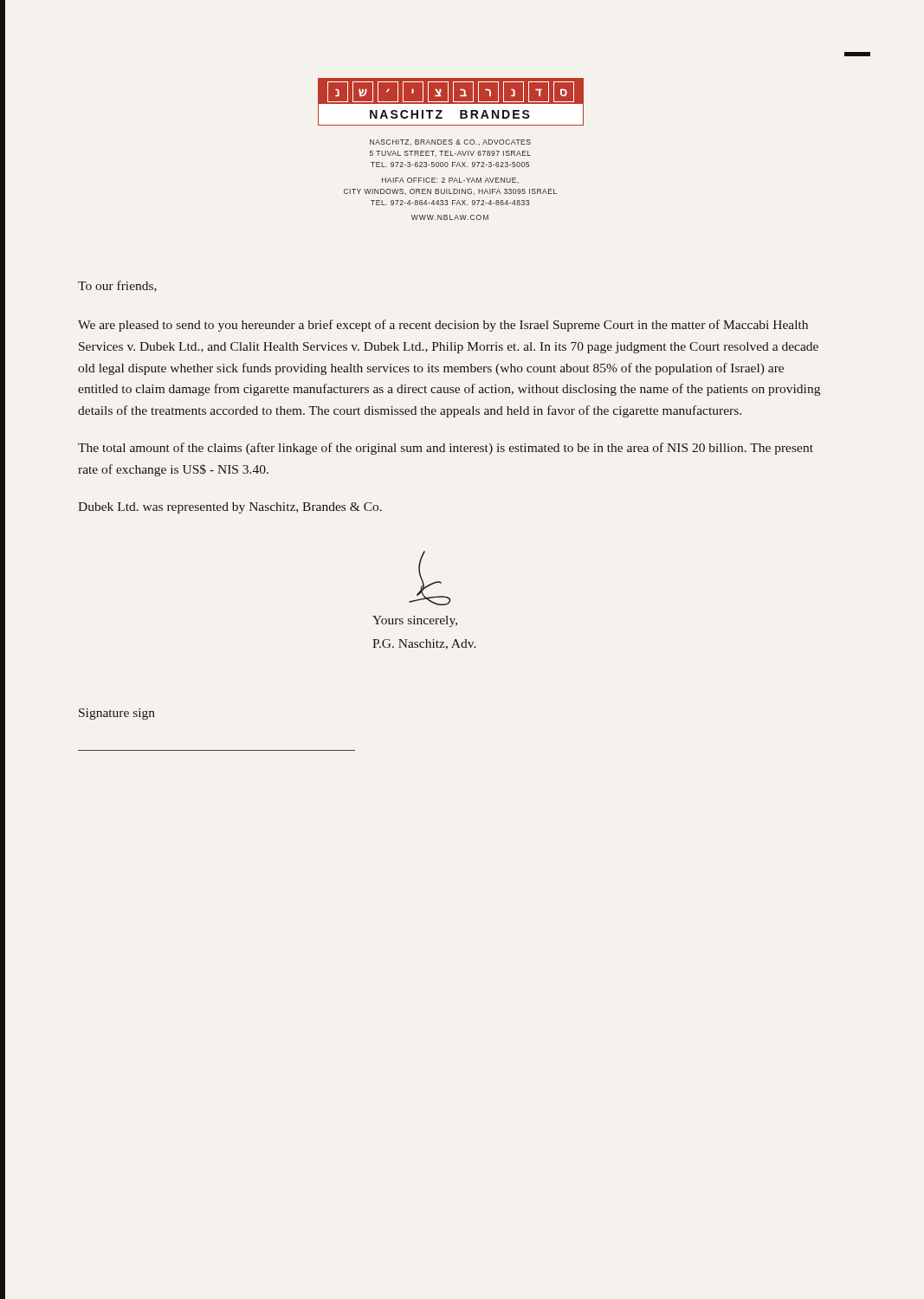Navigate to the region starting "We are pleased to send"
Viewport: 924px width, 1299px height.
[449, 367]
